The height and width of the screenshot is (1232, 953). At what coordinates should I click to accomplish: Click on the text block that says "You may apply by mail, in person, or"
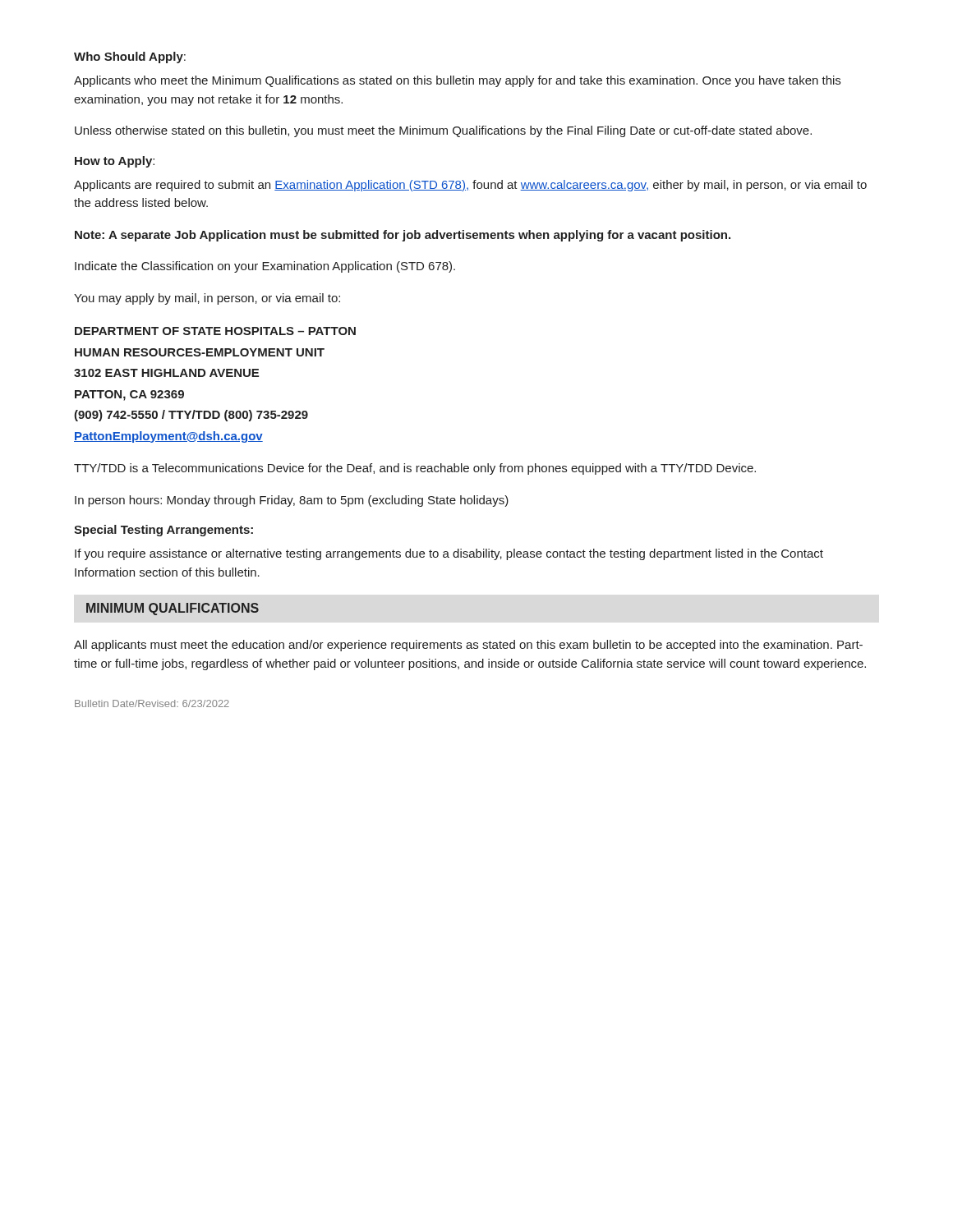(x=207, y=299)
